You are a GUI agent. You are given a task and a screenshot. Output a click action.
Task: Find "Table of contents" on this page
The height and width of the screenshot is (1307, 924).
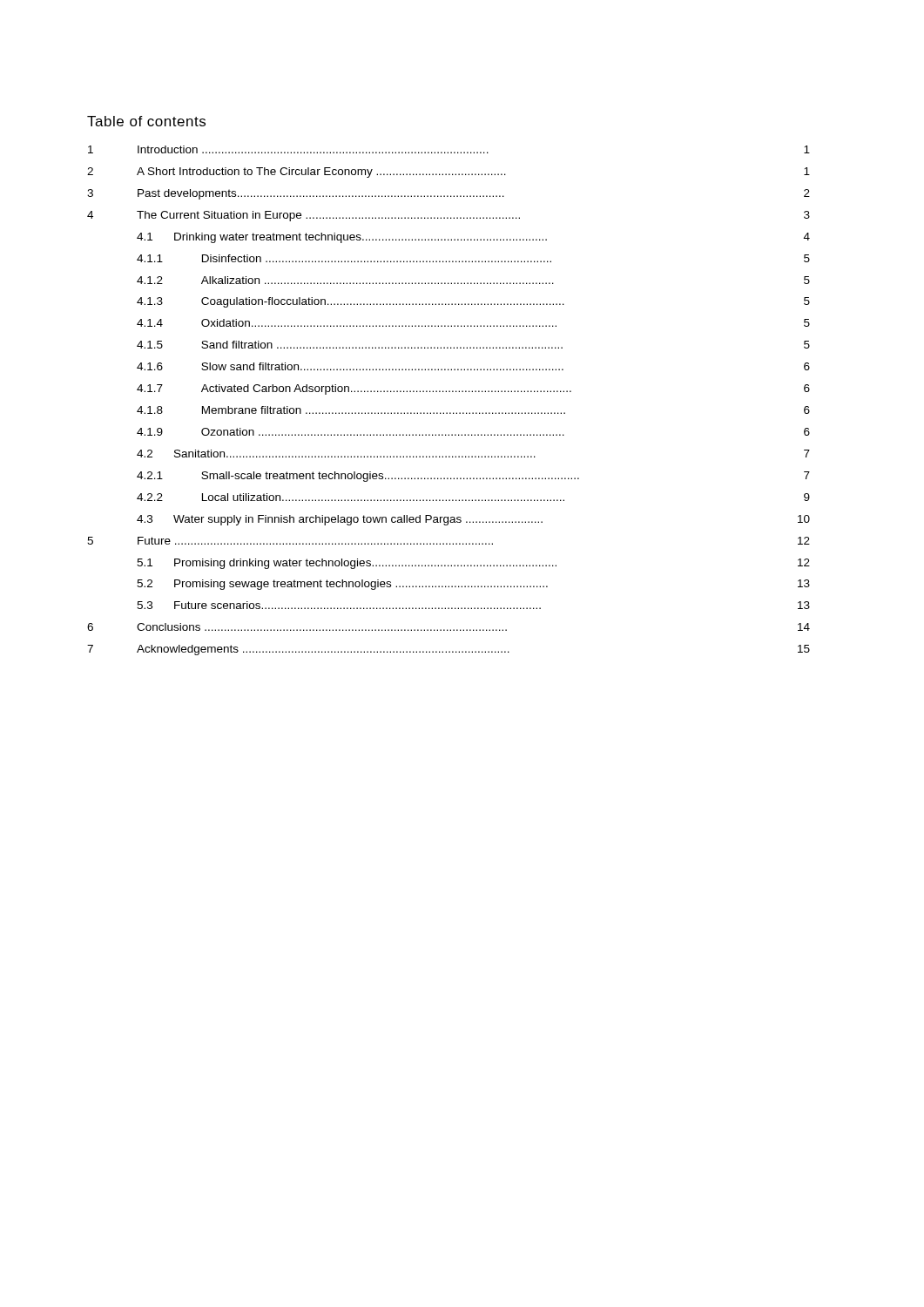pyautogui.click(x=147, y=122)
